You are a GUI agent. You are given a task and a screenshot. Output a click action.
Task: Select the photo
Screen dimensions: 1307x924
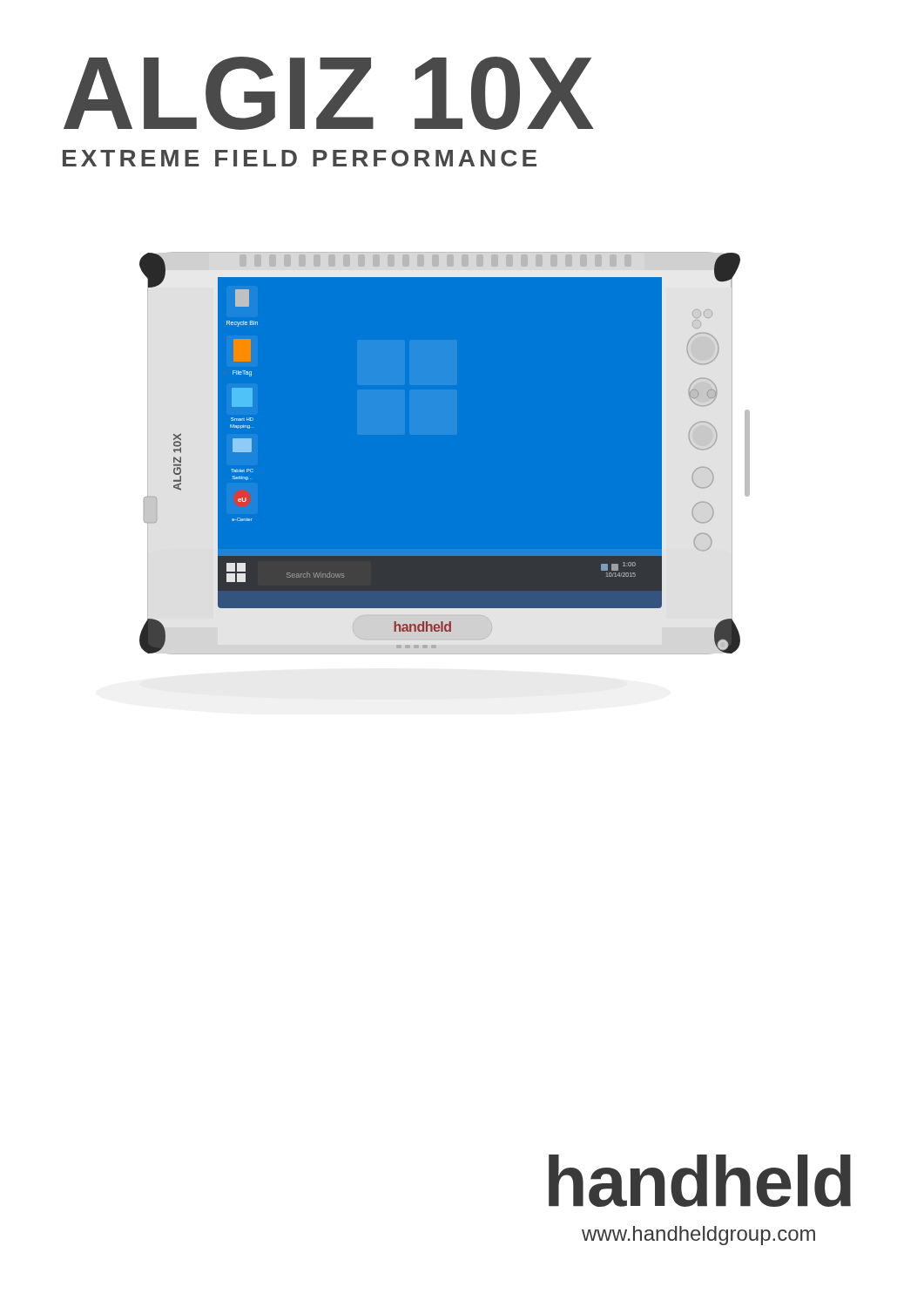[422, 462]
